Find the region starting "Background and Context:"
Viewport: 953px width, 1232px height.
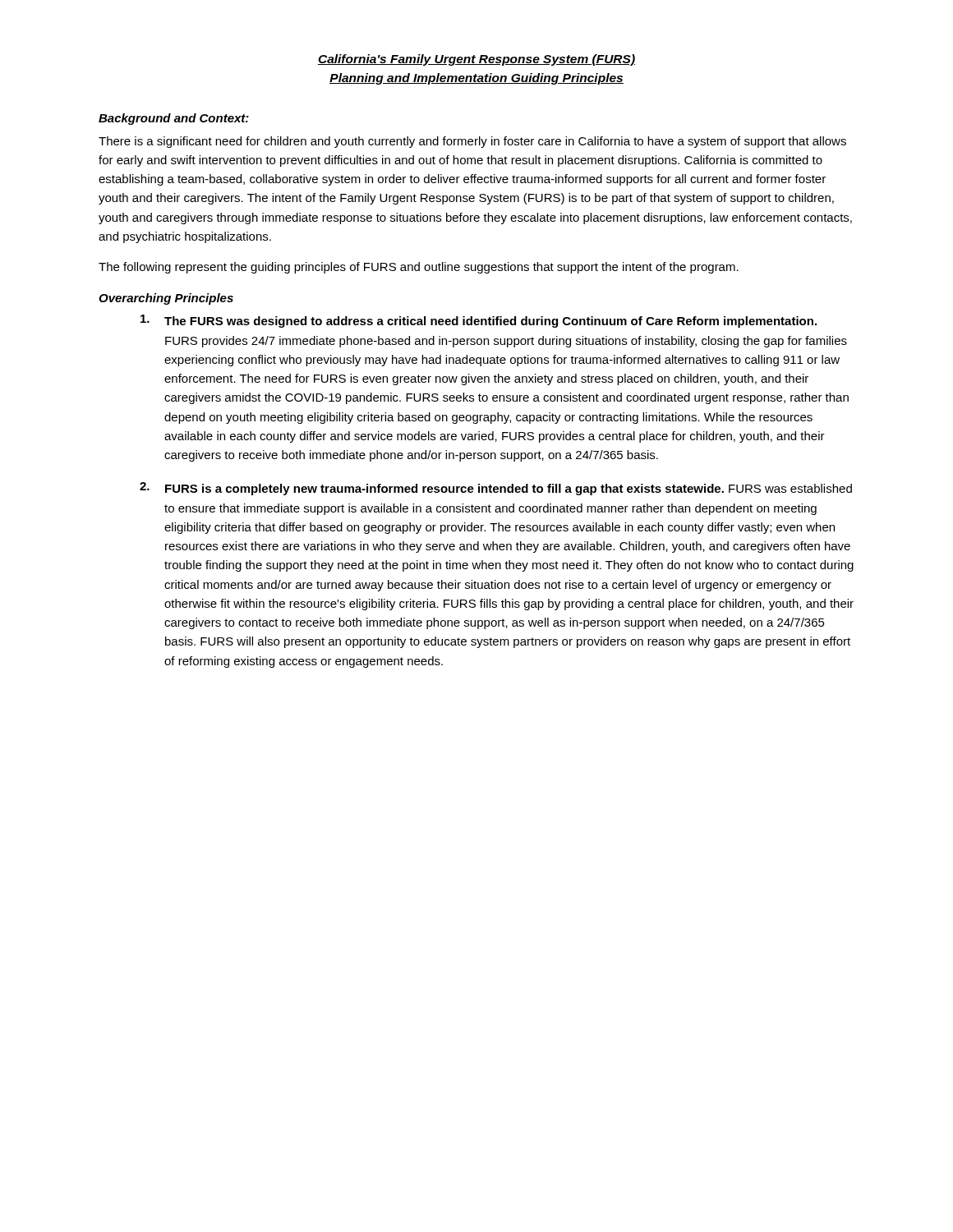coord(174,117)
